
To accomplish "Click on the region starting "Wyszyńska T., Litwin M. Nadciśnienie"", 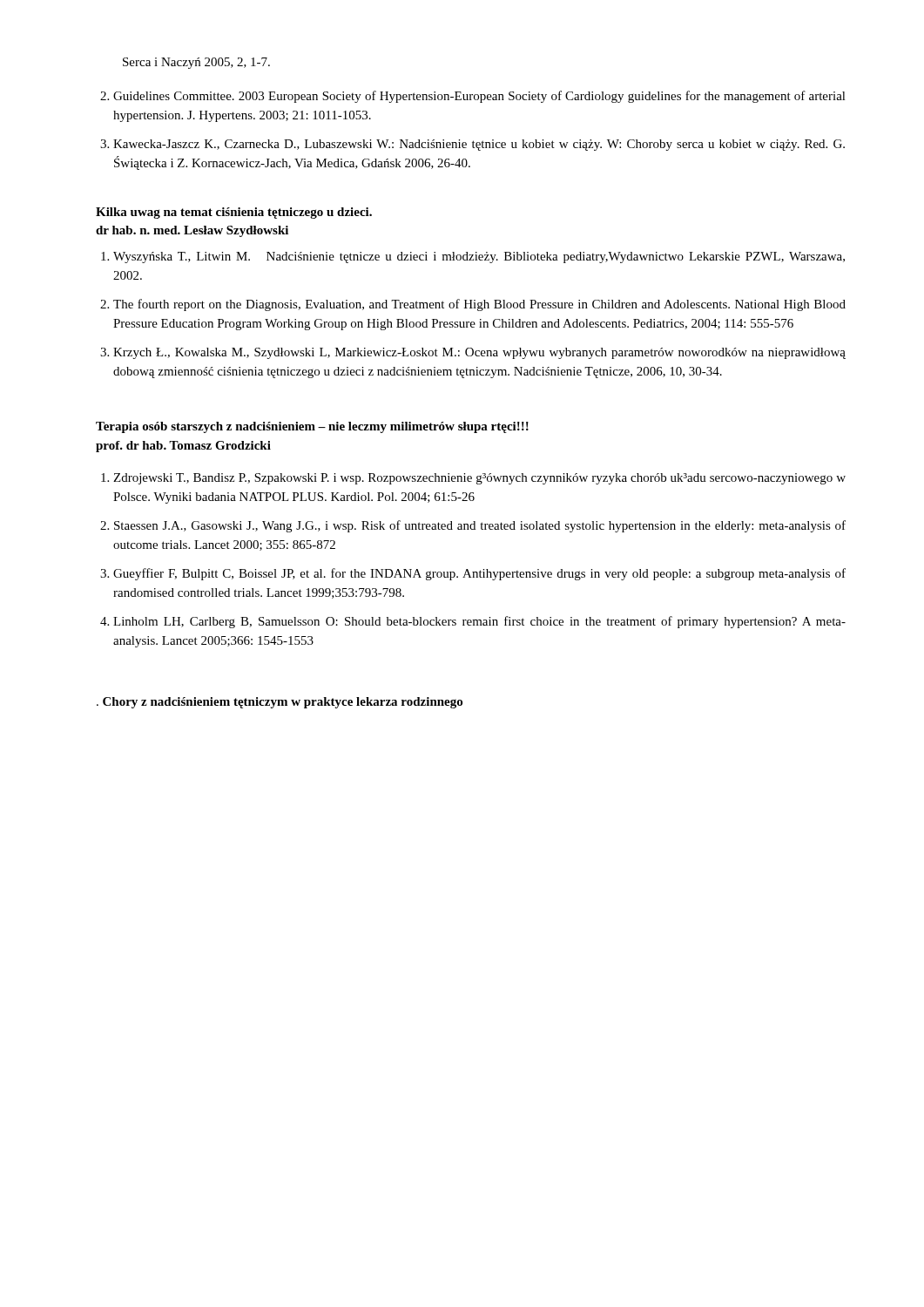I will pyautogui.click(x=471, y=314).
